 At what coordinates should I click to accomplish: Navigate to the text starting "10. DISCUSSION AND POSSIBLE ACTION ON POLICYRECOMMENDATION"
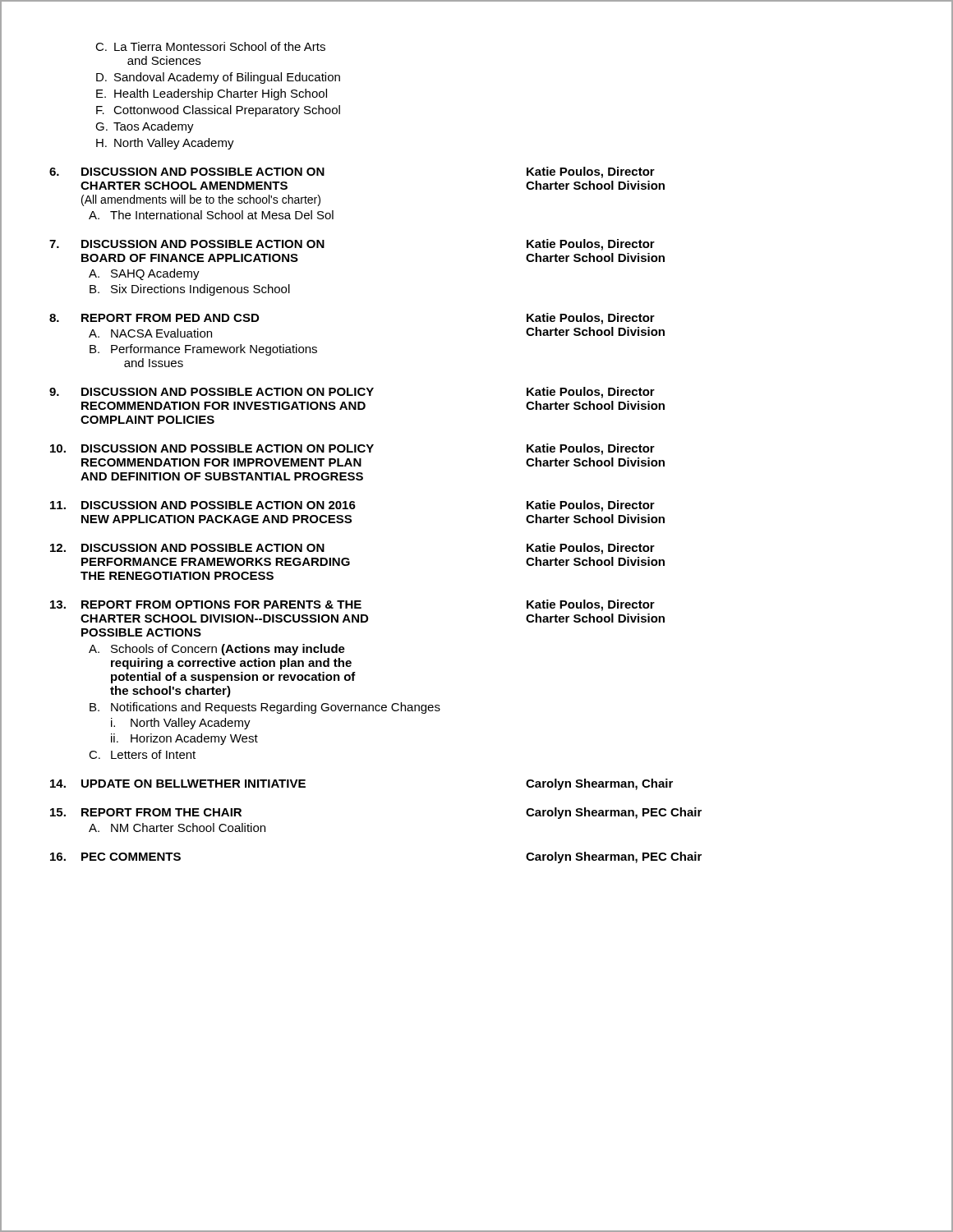click(352, 449)
